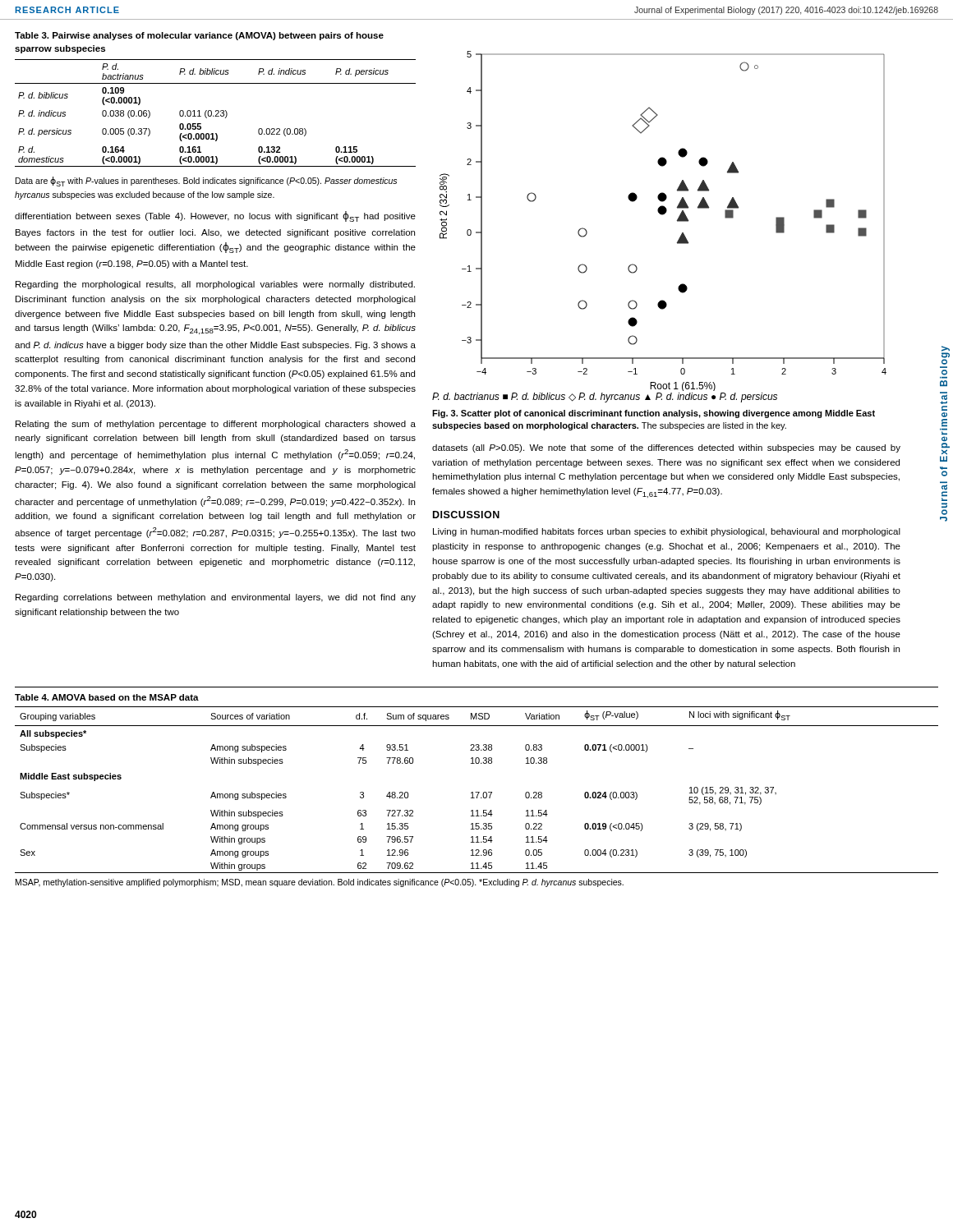
Task: Navigate to the text starting "Regarding the morphological results, all morphological variables"
Action: pyautogui.click(x=215, y=344)
